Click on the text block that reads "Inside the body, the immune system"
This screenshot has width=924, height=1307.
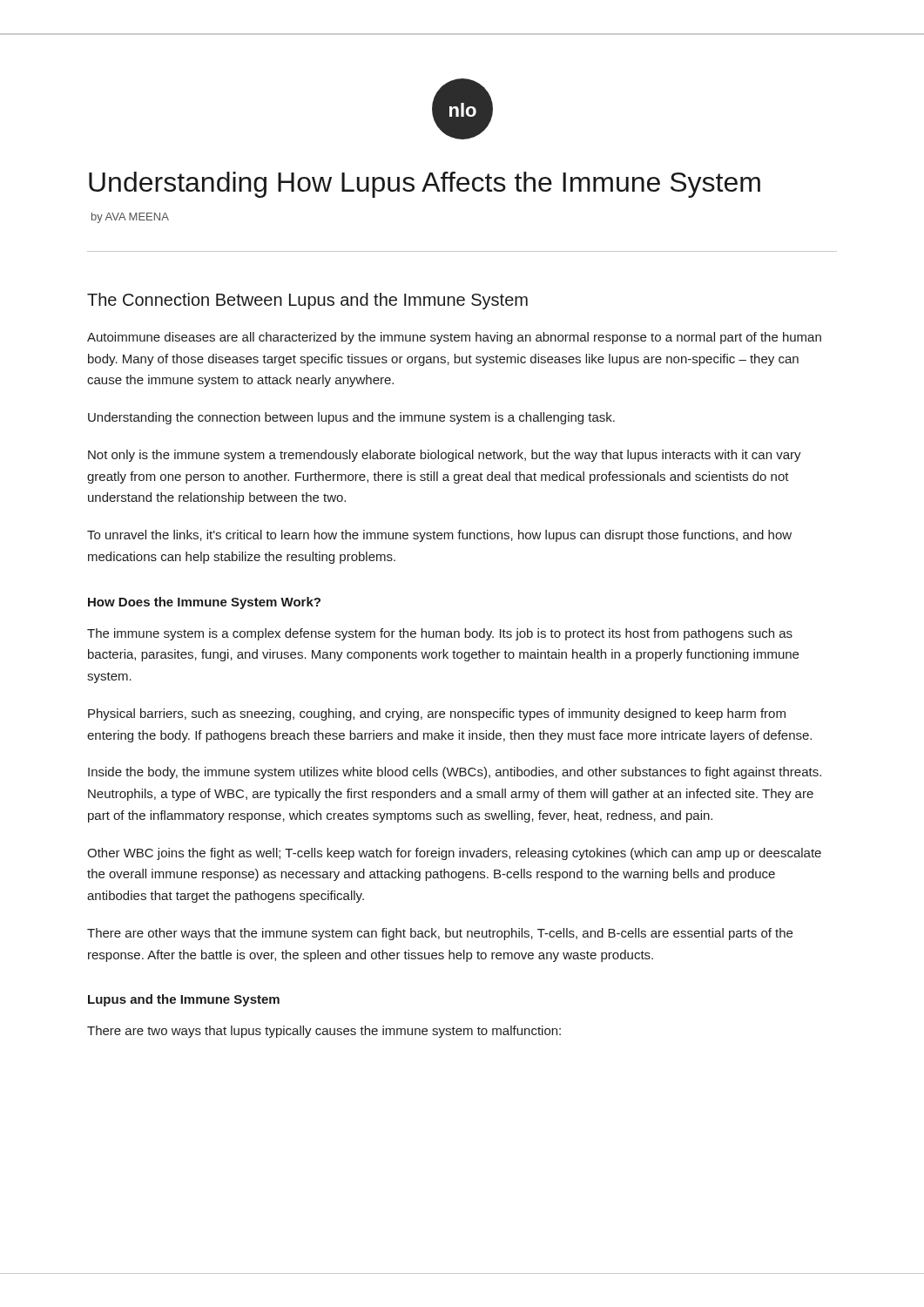click(x=455, y=793)
